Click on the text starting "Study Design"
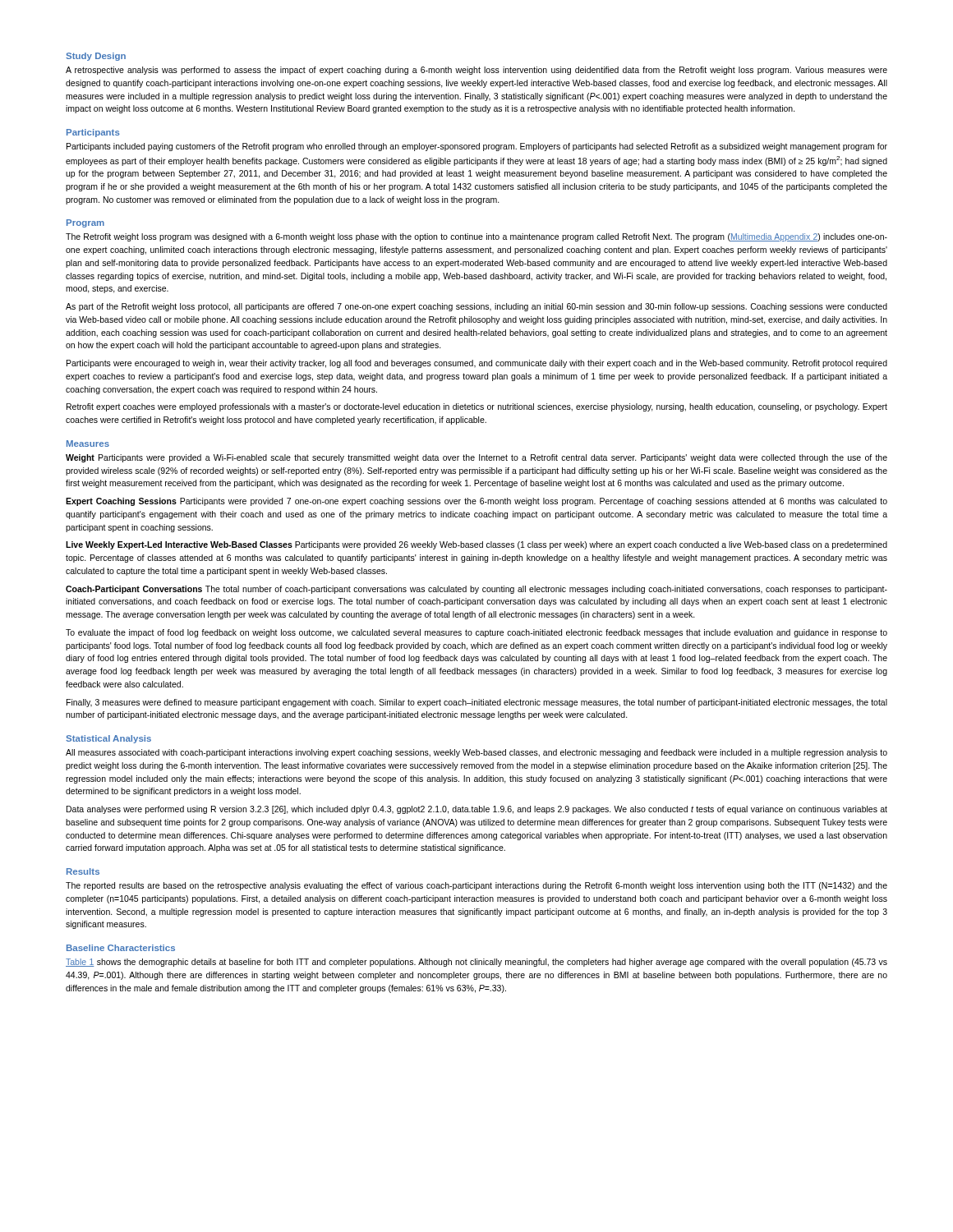This screenshot has width=953, height=1232. coord(96,56)
